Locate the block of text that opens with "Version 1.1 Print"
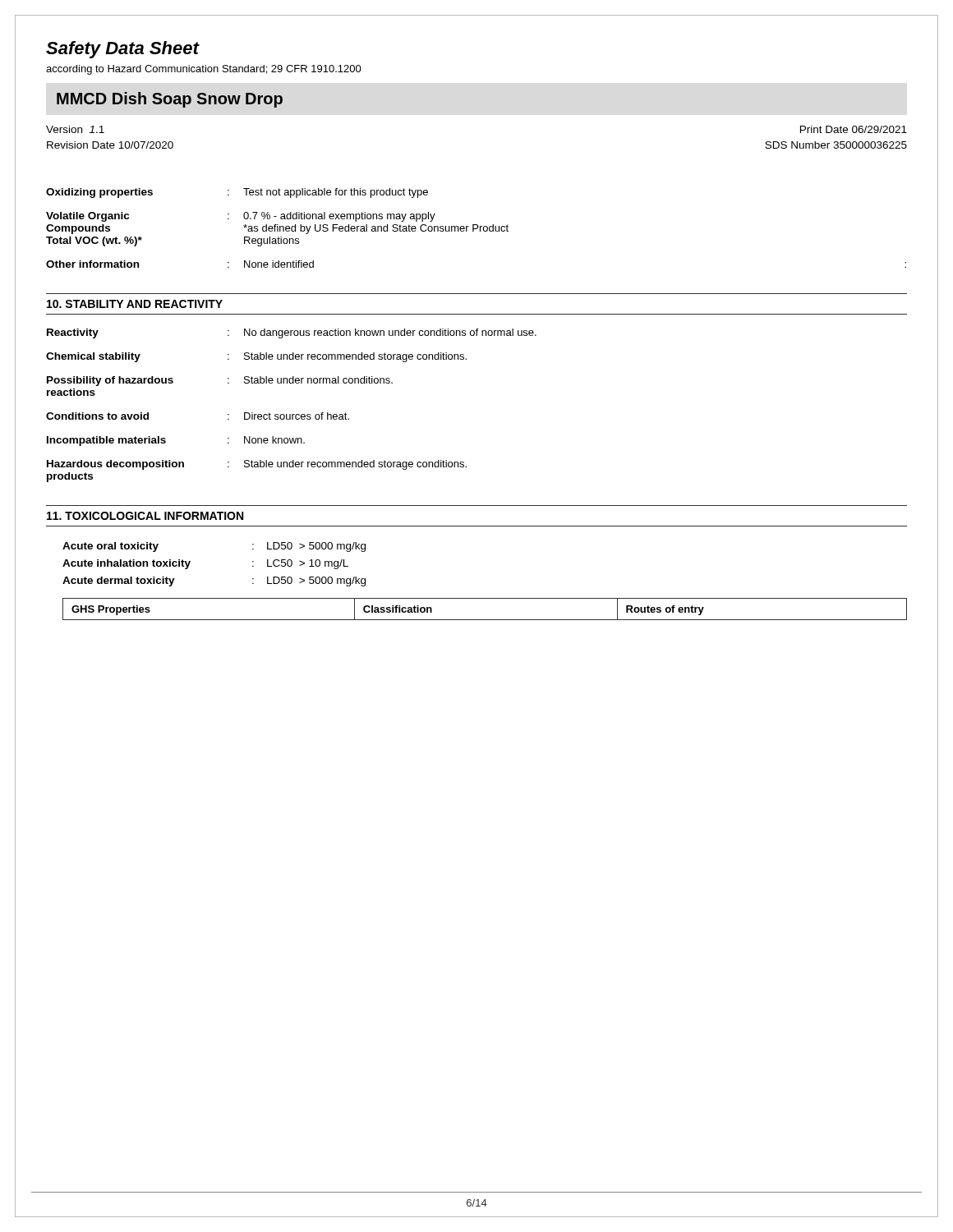 (73, 129)
